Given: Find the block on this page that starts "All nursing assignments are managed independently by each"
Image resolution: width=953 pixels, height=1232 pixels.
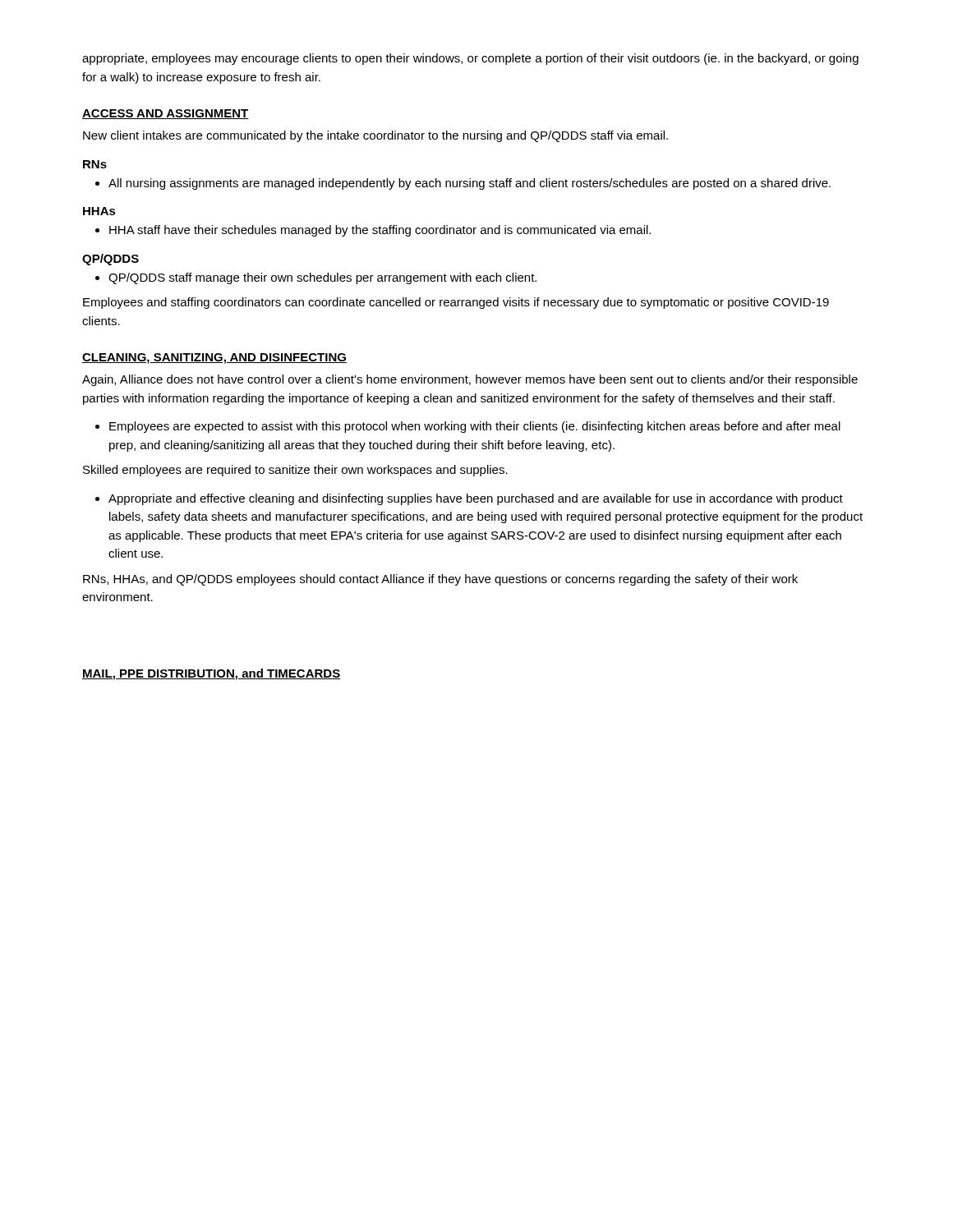Looking at the screenshot, I should pyautogui.click(x=476, y=183).
